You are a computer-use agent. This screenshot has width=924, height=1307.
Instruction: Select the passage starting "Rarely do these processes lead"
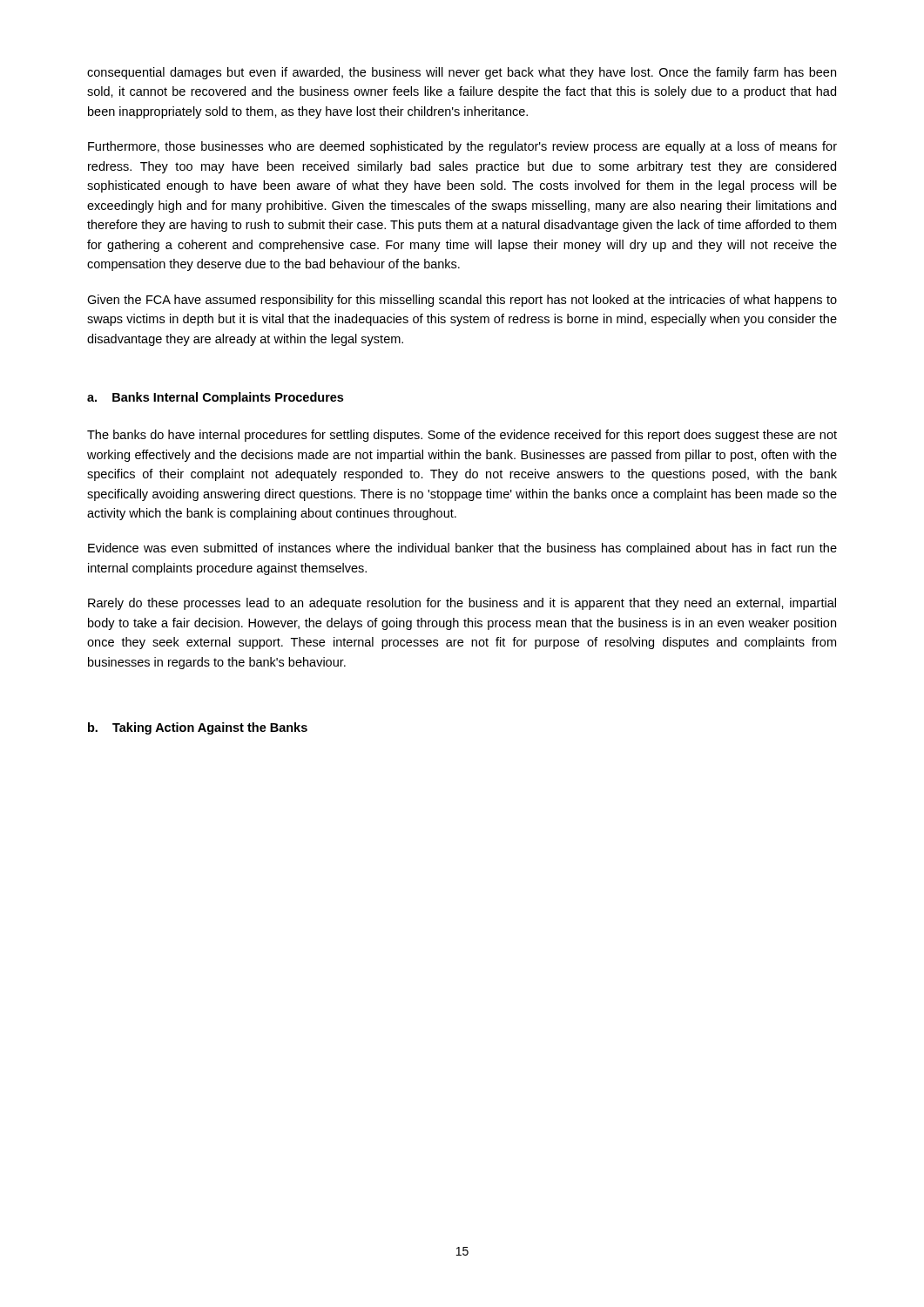[x=462, y=633]
